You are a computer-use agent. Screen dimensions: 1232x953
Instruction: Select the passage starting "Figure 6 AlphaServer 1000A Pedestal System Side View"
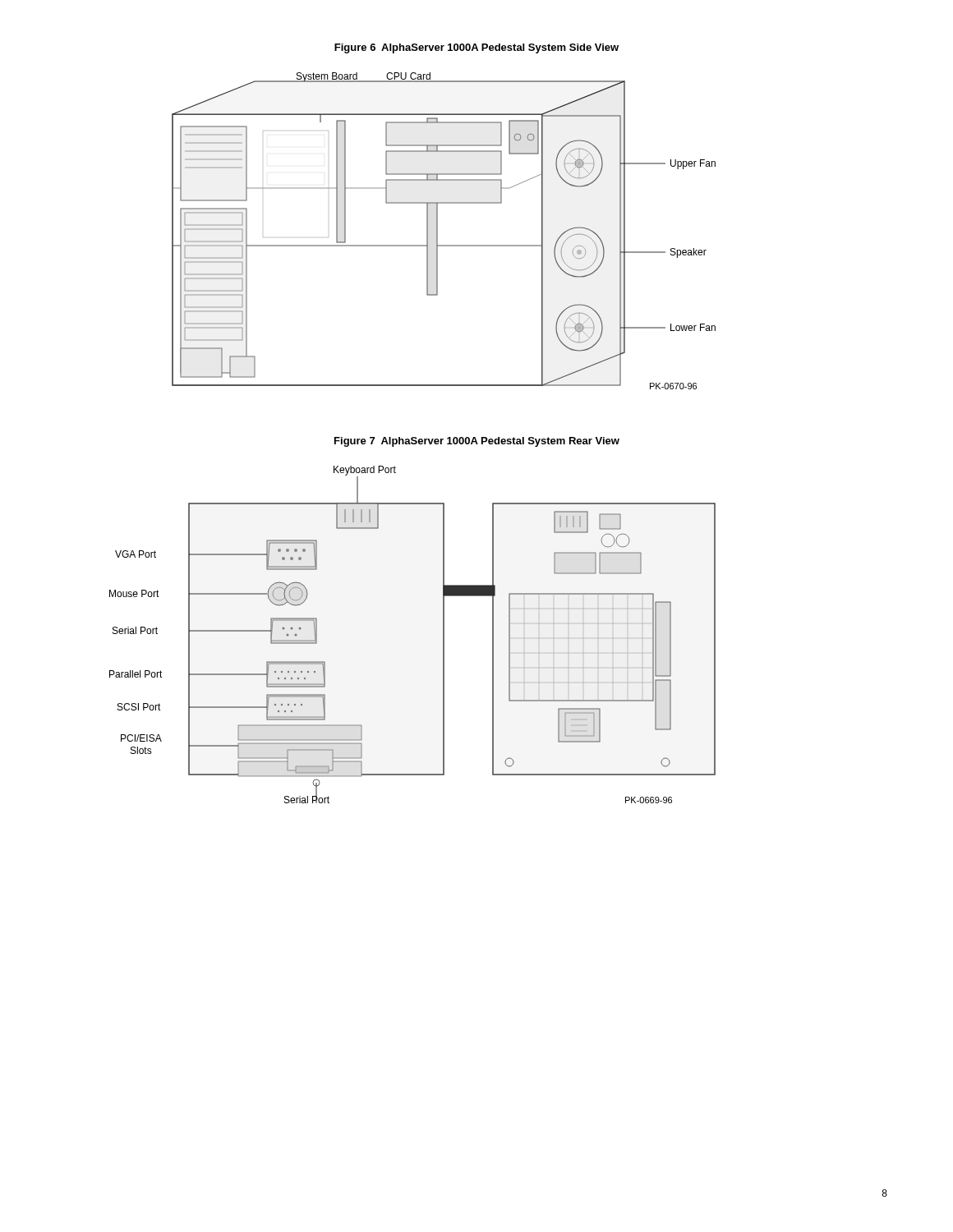pyautogui.click(x=476, y=47)
